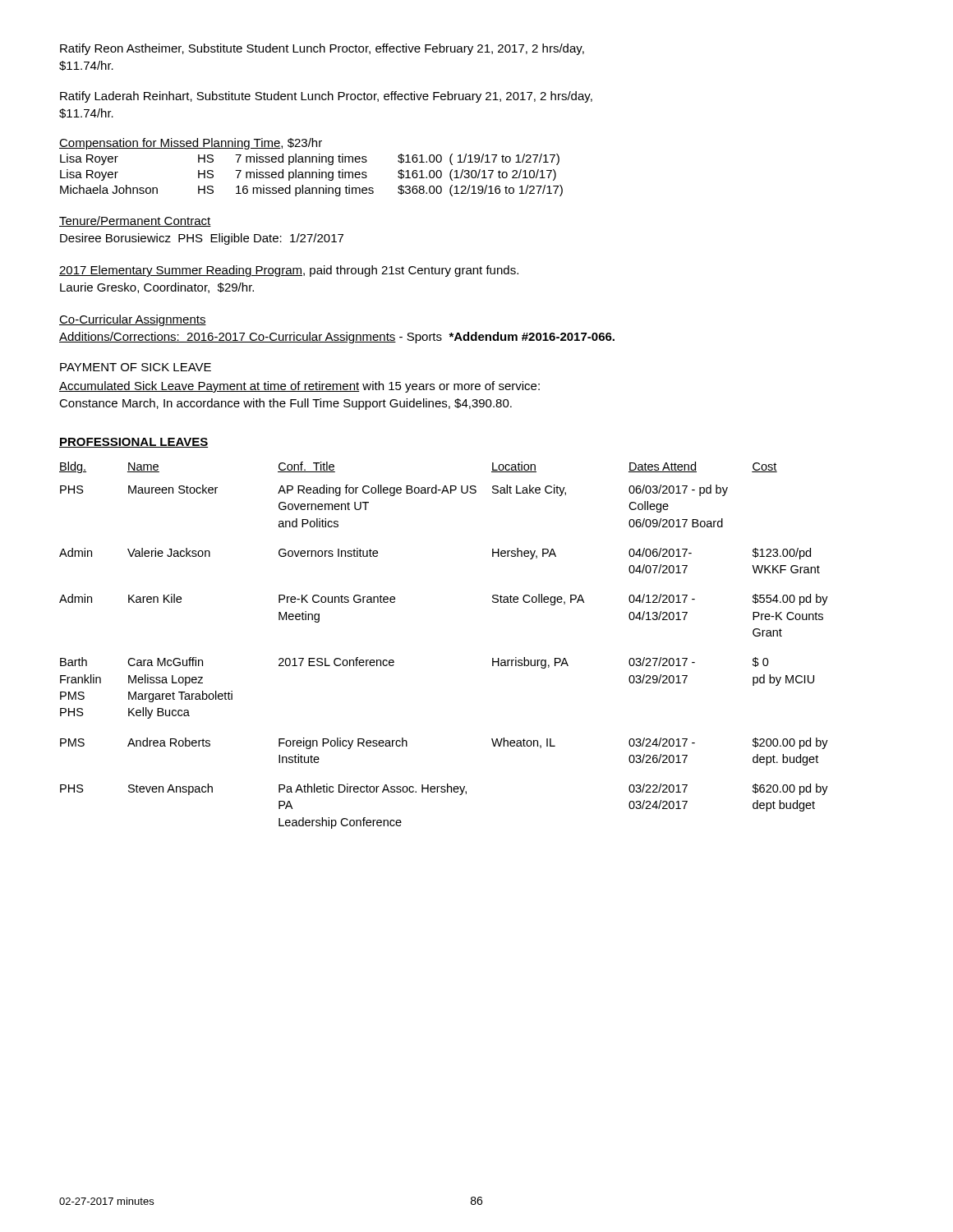Point to the block beginning "Co-Curricular Assignments Additions/Corrections: 2016-2017 Co-Curricular Assignments - Sports"
953x1232 pixels.
(337, 328)
